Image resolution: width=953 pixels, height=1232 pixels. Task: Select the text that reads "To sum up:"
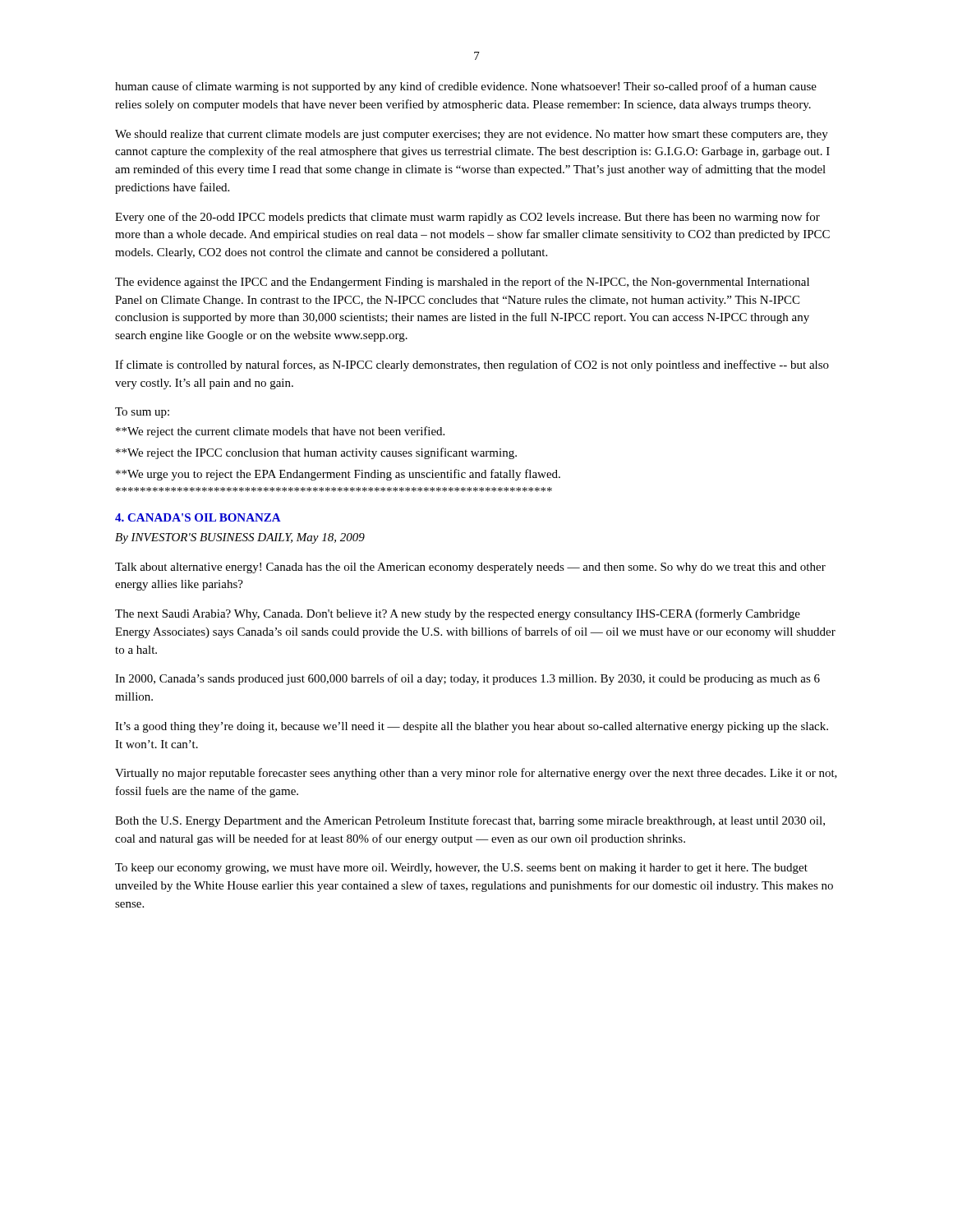142,413
